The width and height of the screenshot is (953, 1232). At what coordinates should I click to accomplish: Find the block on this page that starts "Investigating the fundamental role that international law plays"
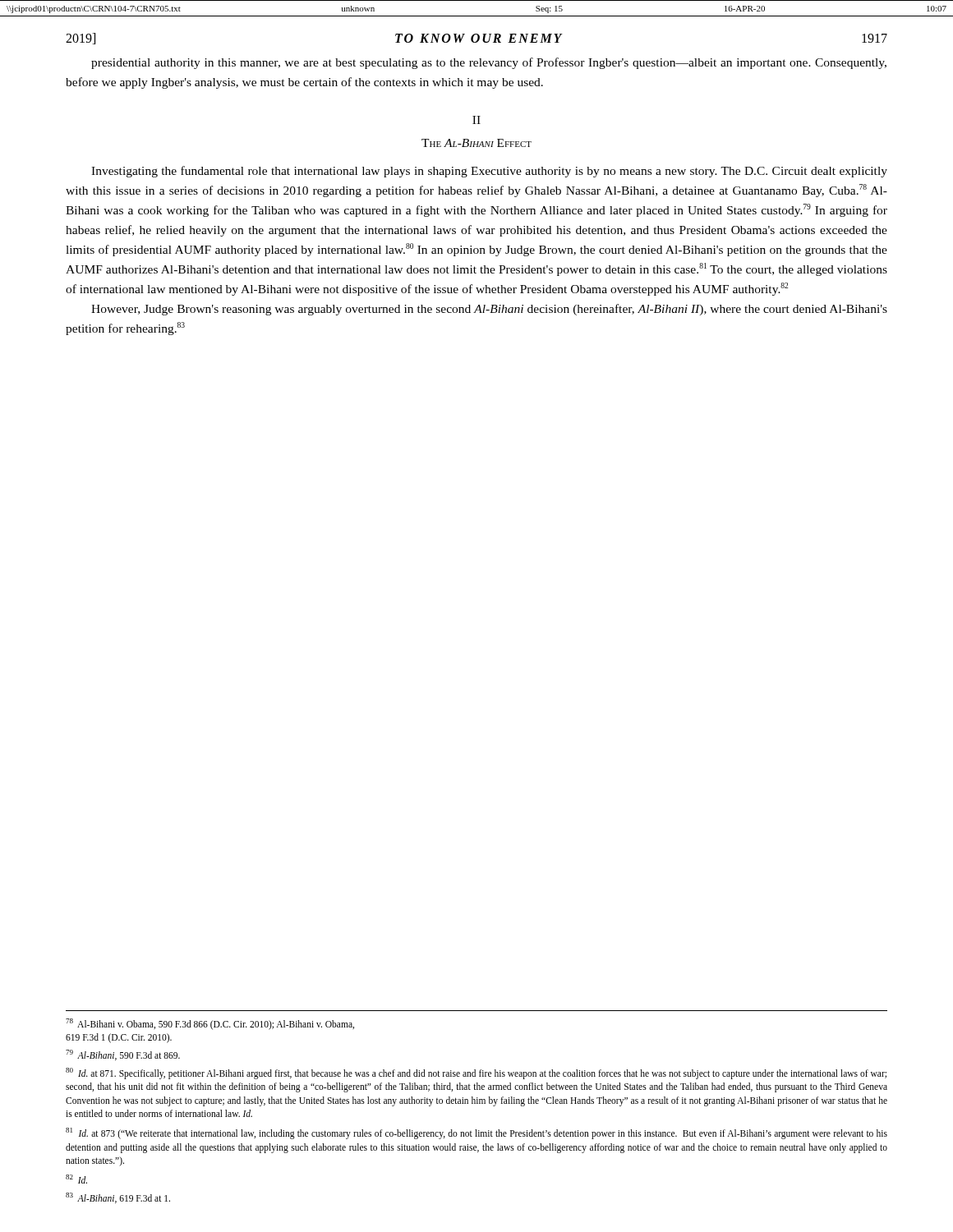click(476, 230)
